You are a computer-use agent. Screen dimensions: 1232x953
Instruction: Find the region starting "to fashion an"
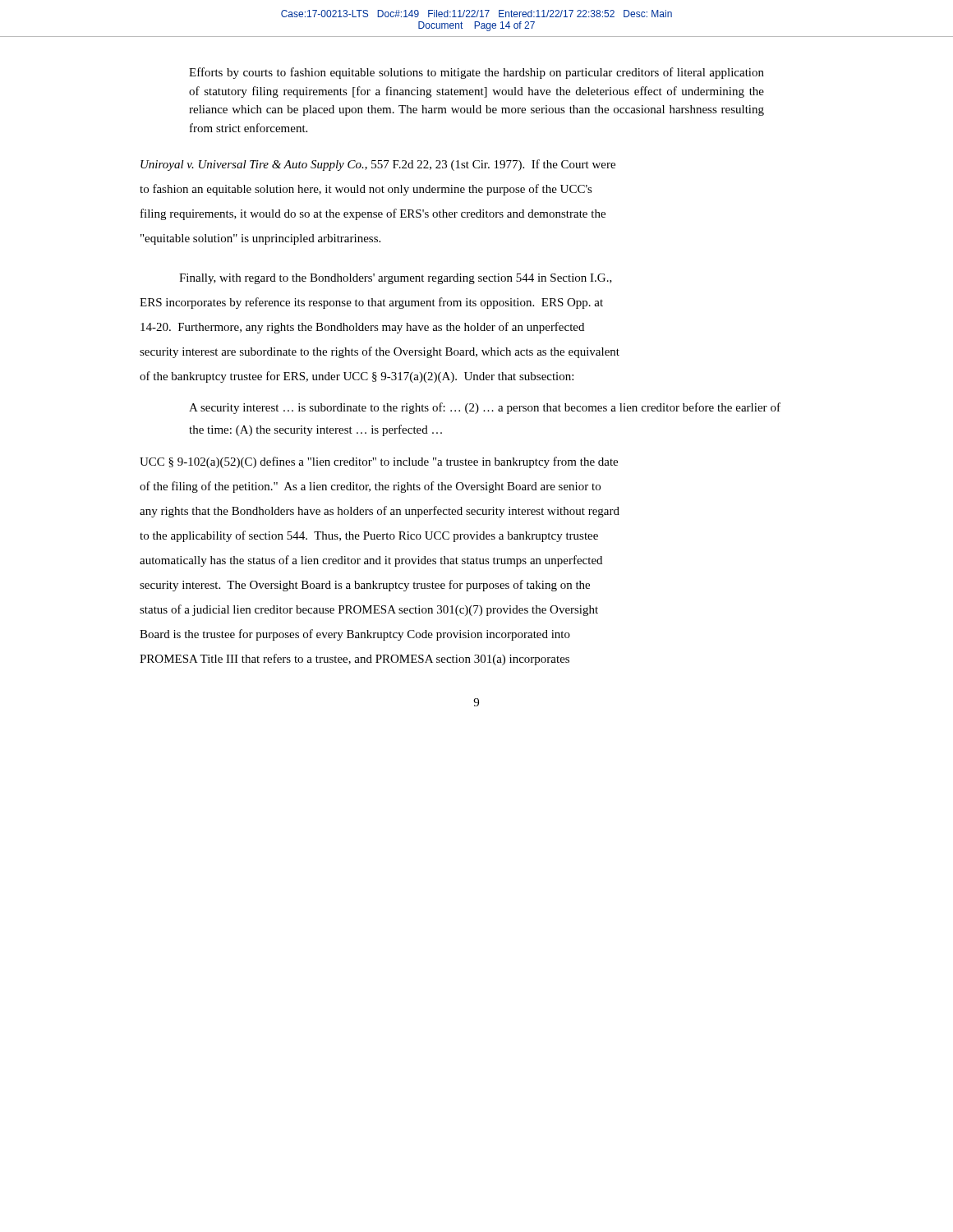366,189
